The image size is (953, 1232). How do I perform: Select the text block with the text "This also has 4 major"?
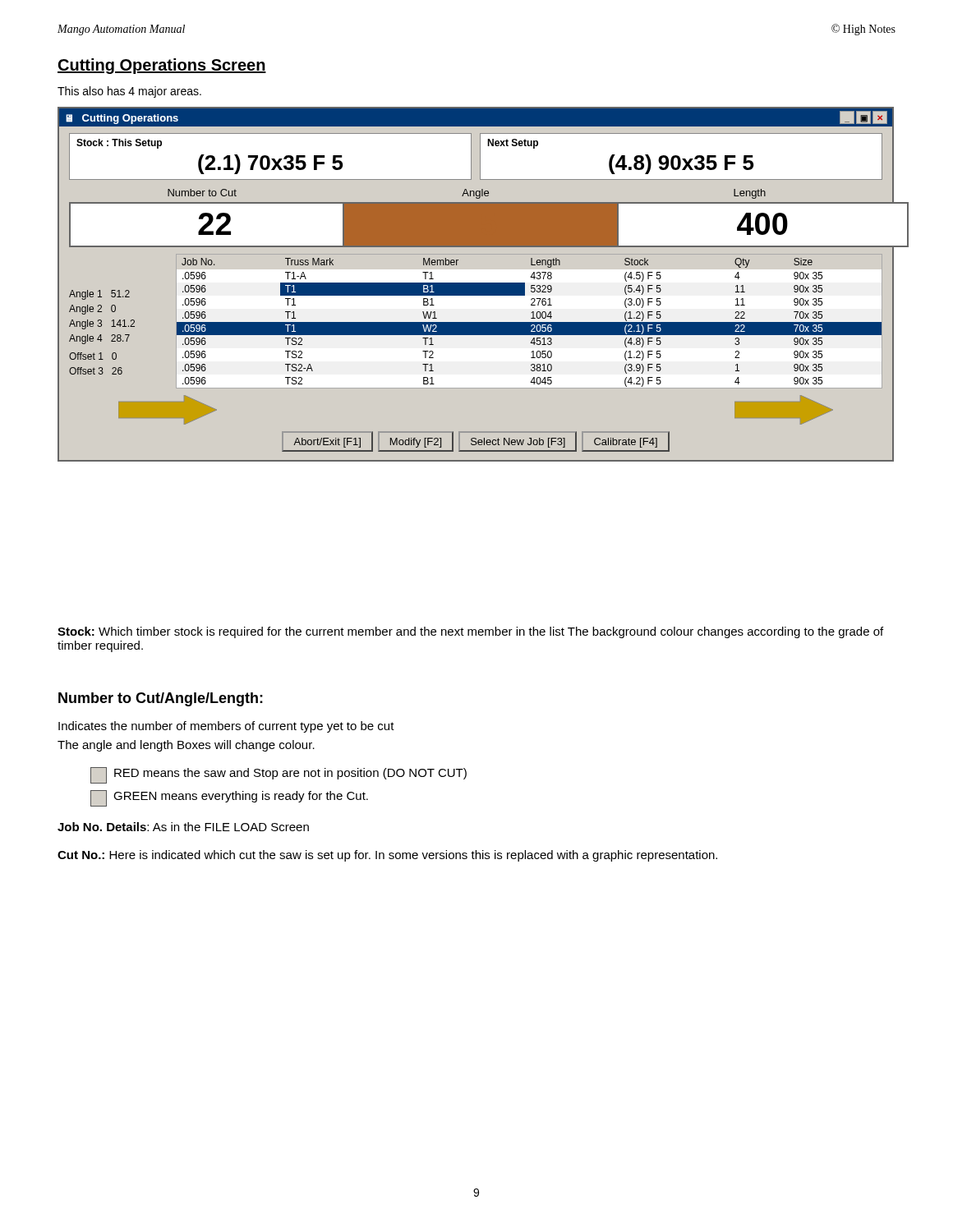coord(130,91)
